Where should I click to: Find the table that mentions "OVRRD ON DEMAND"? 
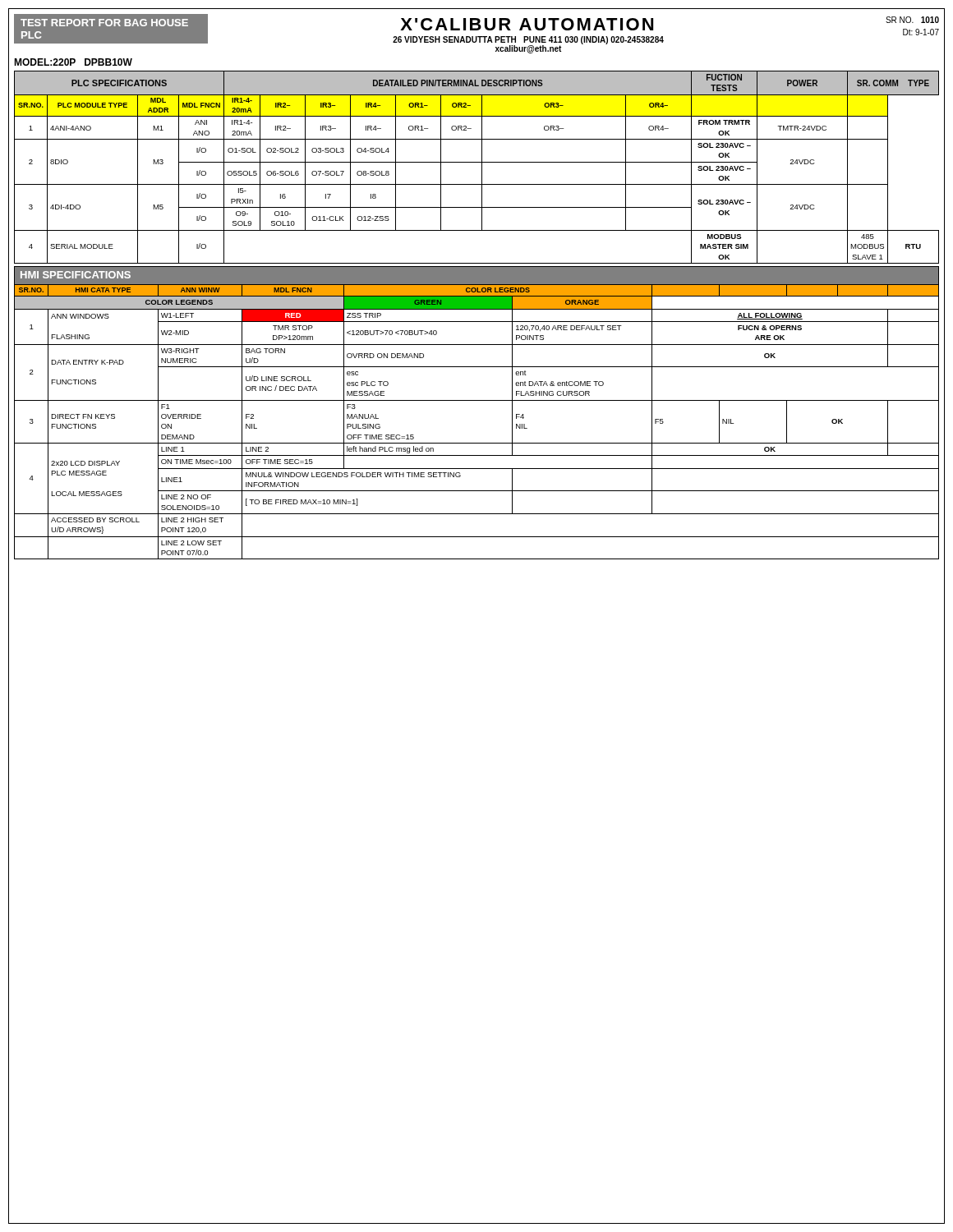(x=476, y=413)
